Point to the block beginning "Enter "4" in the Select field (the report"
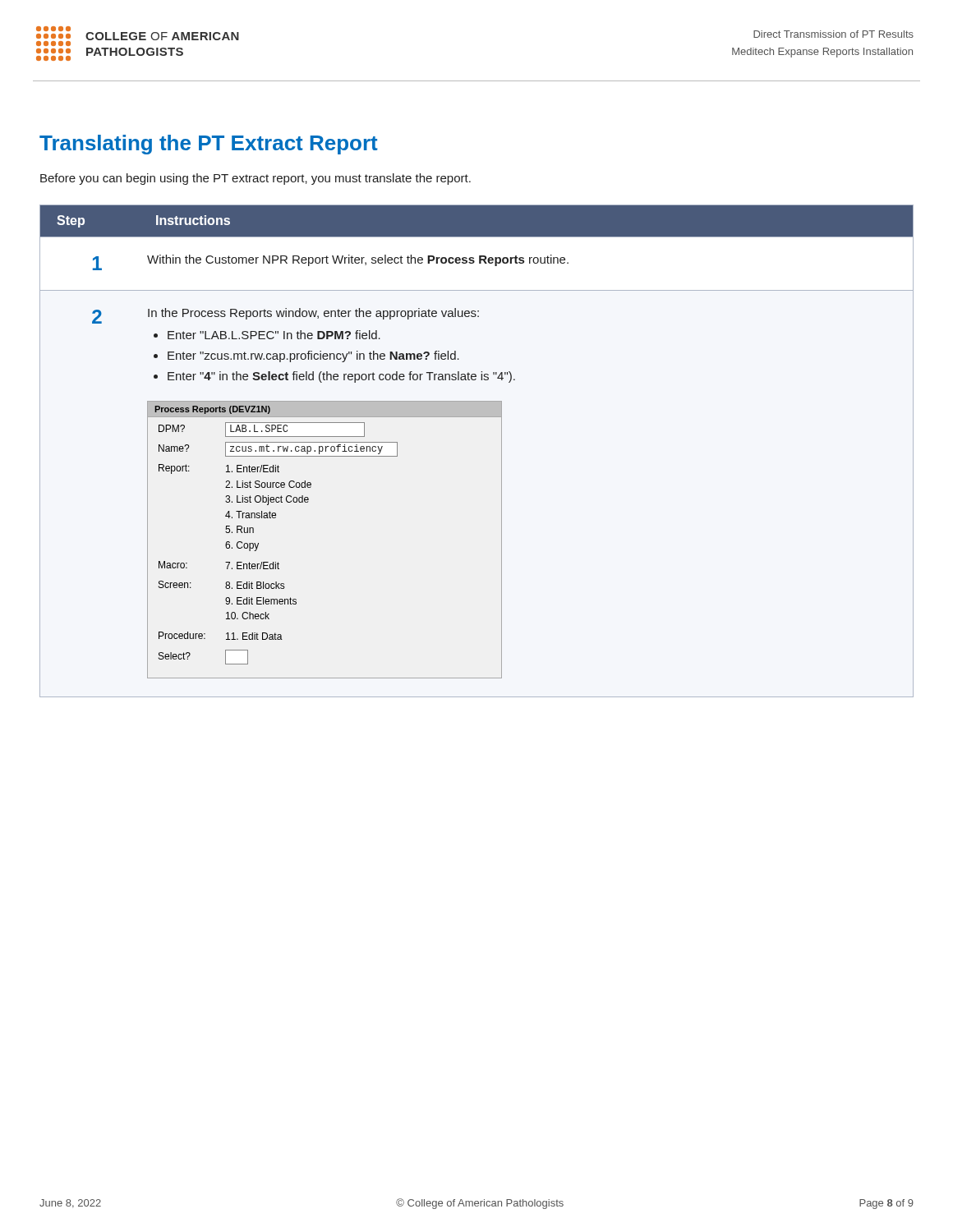 (341, 376)
